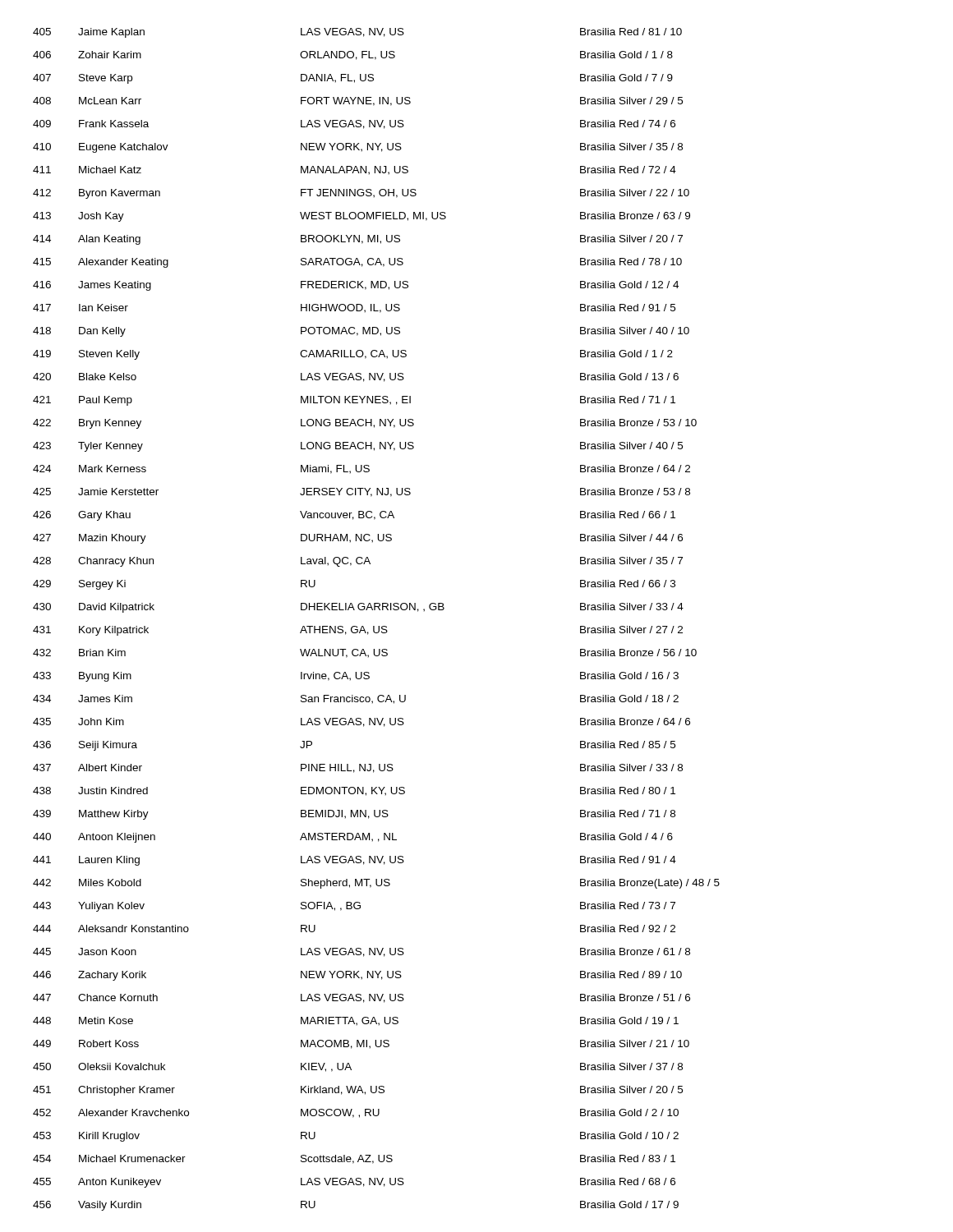This screenshot has width=953, height=1232.
Task: Locate the block of text that opens with "435 John Kim LAS"
Action: (x=361, y=722)
